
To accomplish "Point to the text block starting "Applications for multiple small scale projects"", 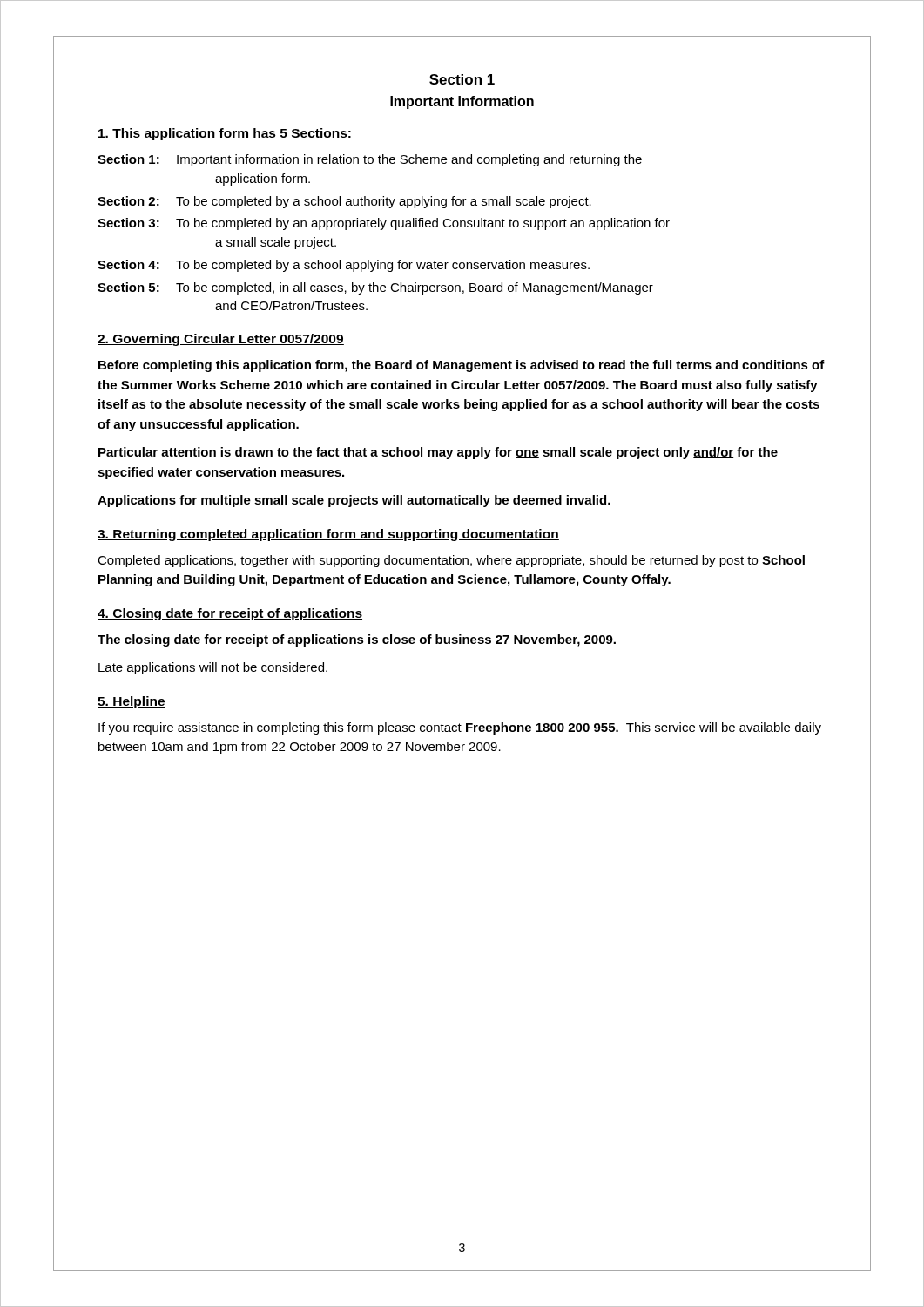I will (x=354, y=500).
